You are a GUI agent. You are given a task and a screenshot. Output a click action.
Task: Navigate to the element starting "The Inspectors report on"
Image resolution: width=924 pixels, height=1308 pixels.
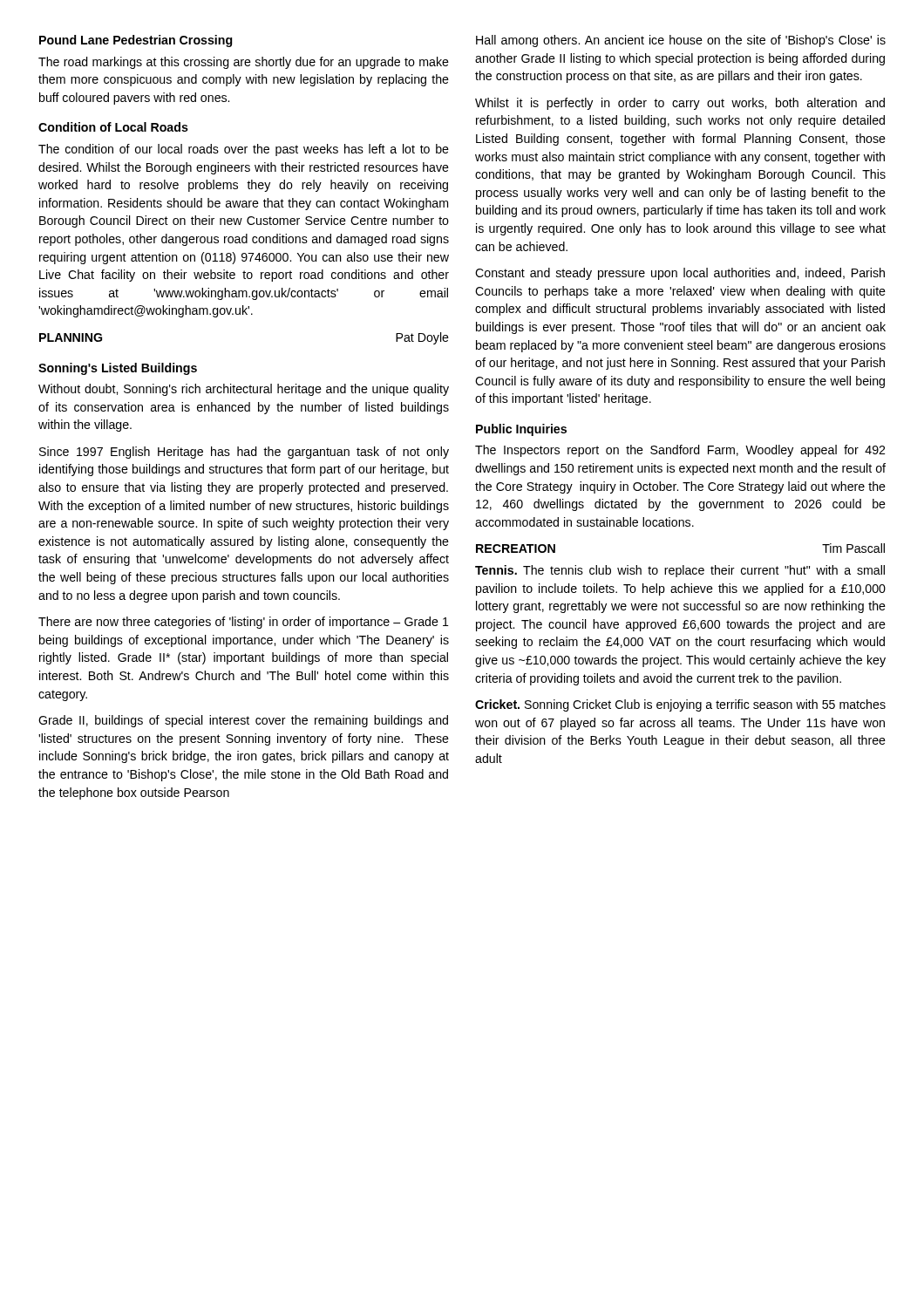(x=680, y=487)
